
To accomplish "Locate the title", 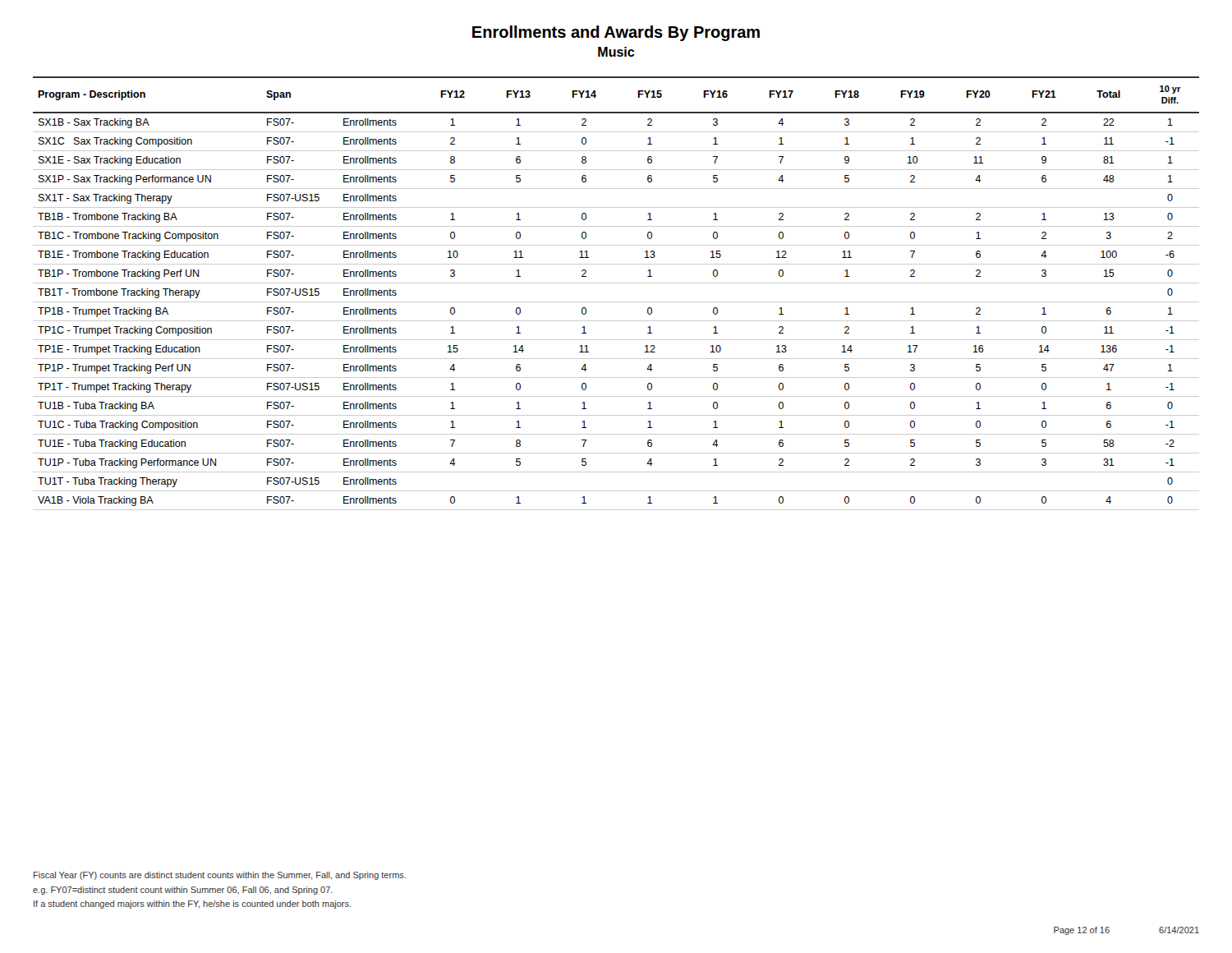I will 616,41.
